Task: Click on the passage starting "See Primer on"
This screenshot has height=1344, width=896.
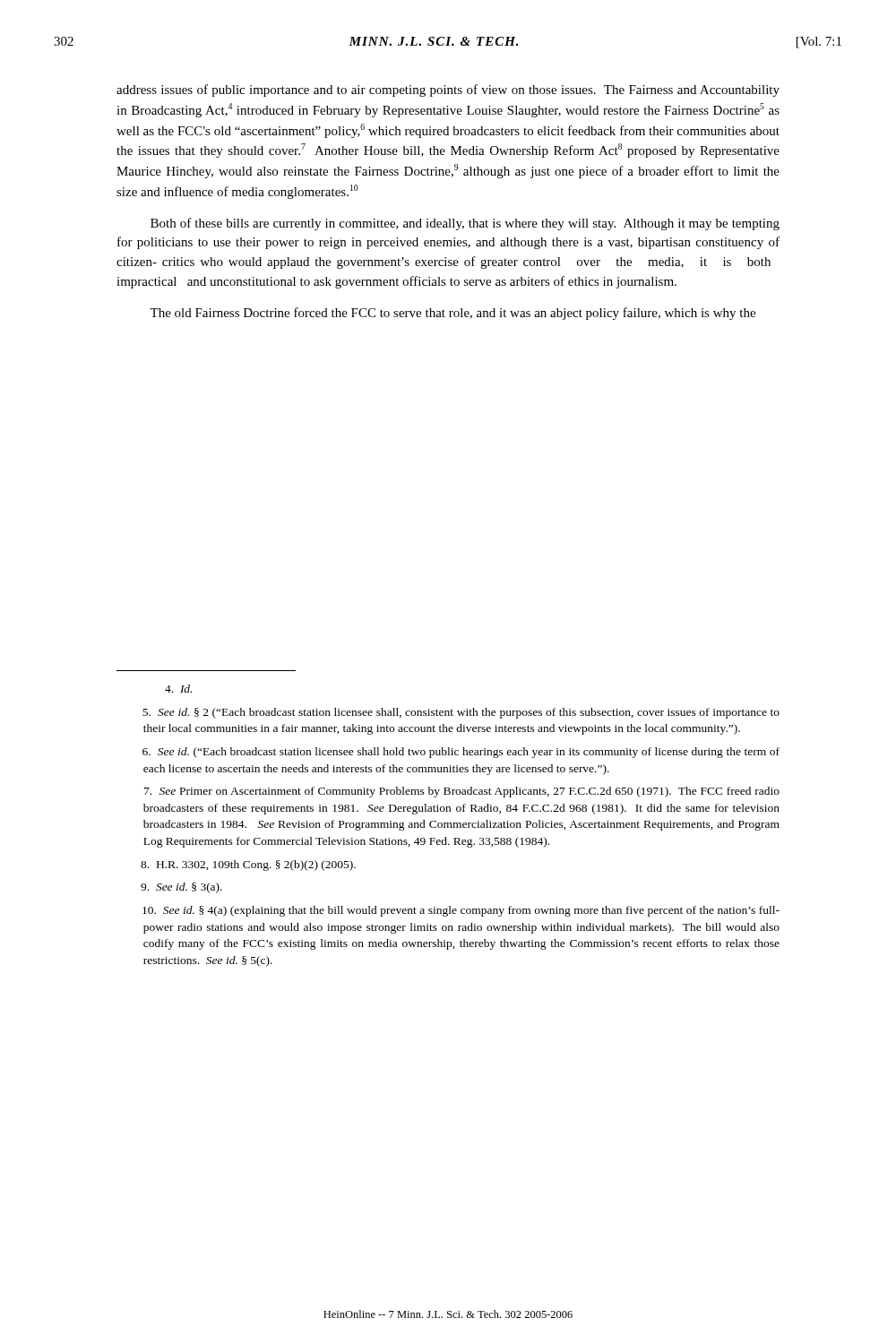Action: (448, 816)
